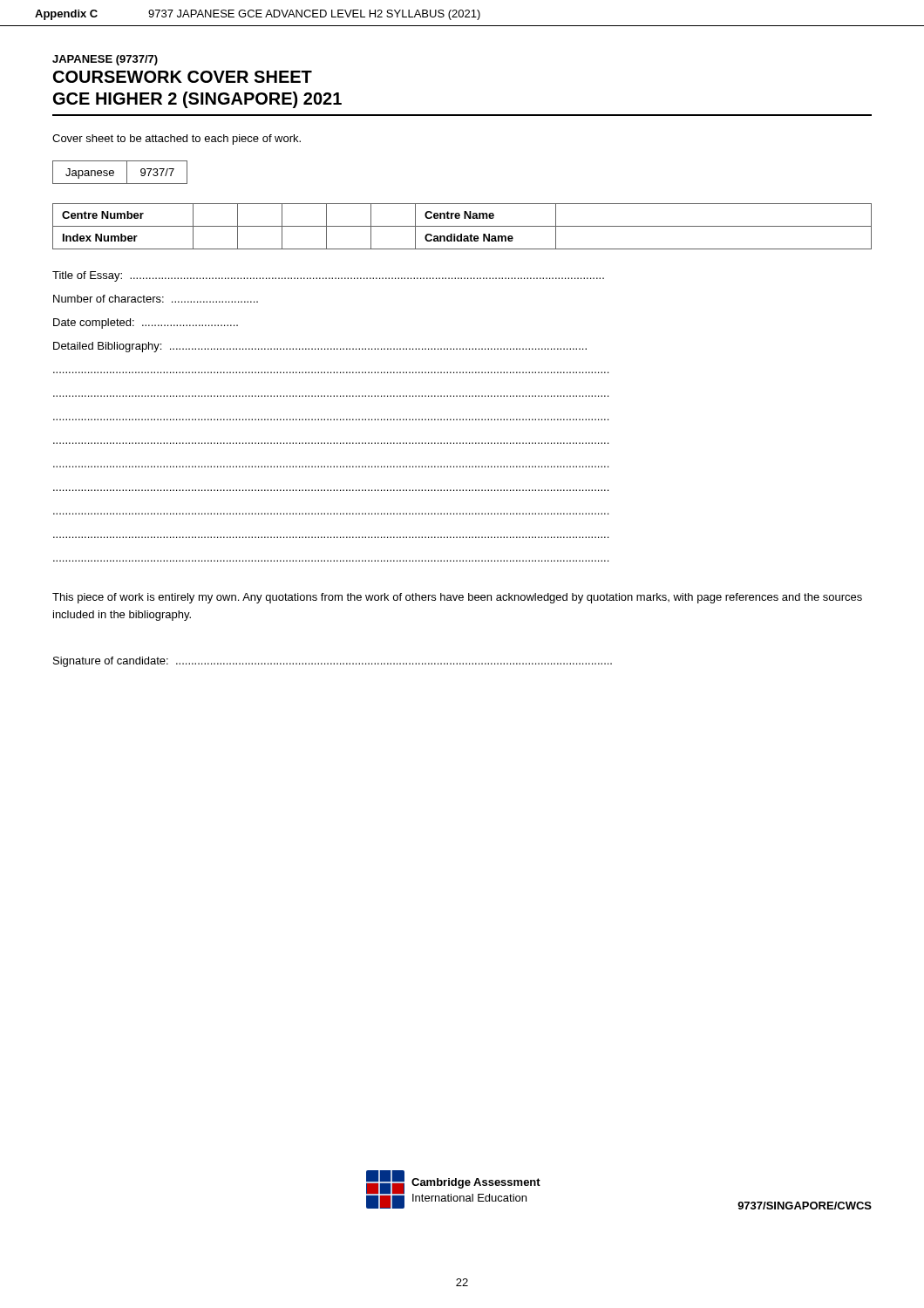Image resolution: width=924 pixels, height=1308 pixels.
Task: Find the title
Action: [462, 84]
